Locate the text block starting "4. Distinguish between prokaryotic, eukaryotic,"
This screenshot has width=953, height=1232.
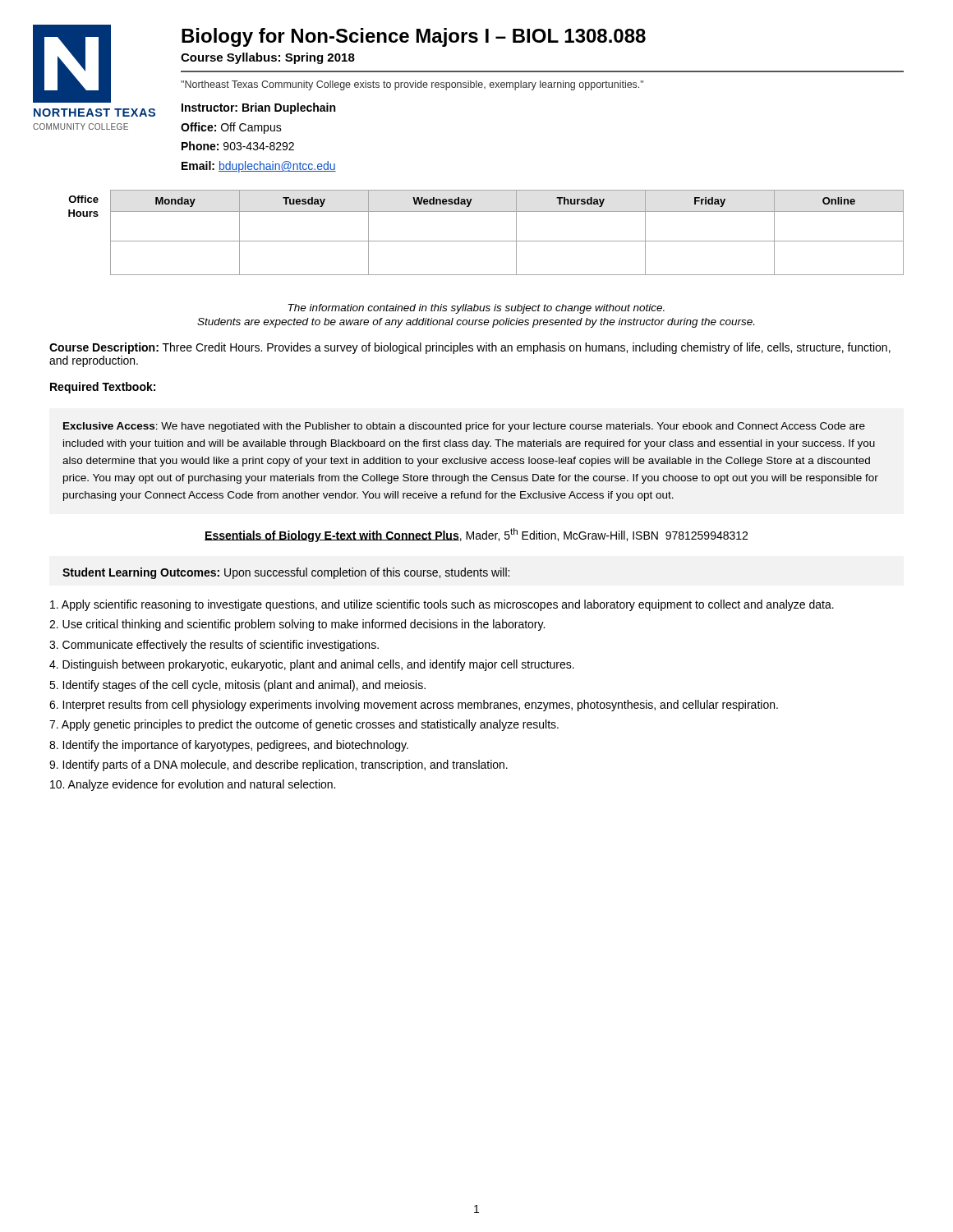(x=312, y=665)
